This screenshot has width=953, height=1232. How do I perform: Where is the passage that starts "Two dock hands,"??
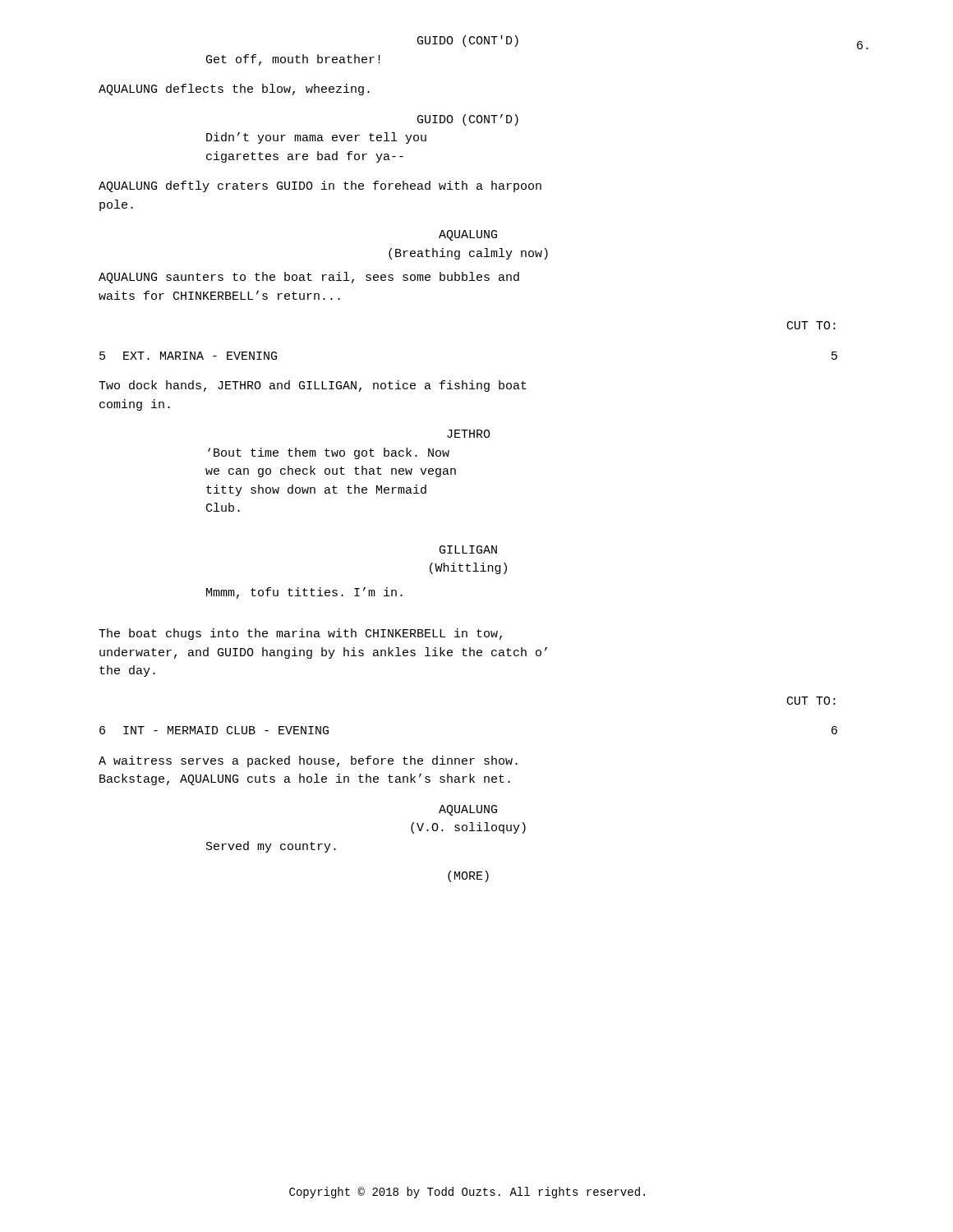468,396
